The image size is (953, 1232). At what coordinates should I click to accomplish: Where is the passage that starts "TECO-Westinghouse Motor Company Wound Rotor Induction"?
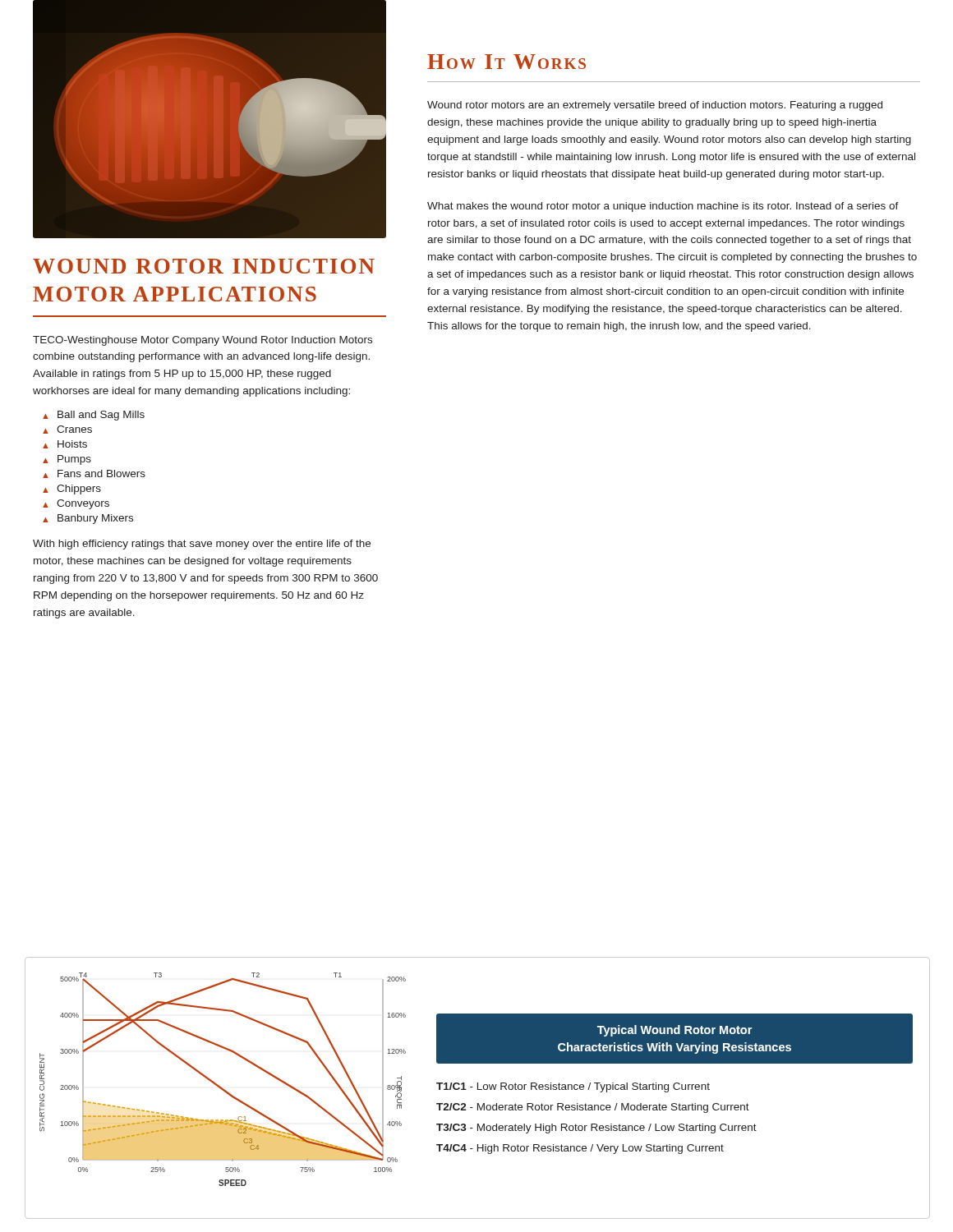(210, 366)
